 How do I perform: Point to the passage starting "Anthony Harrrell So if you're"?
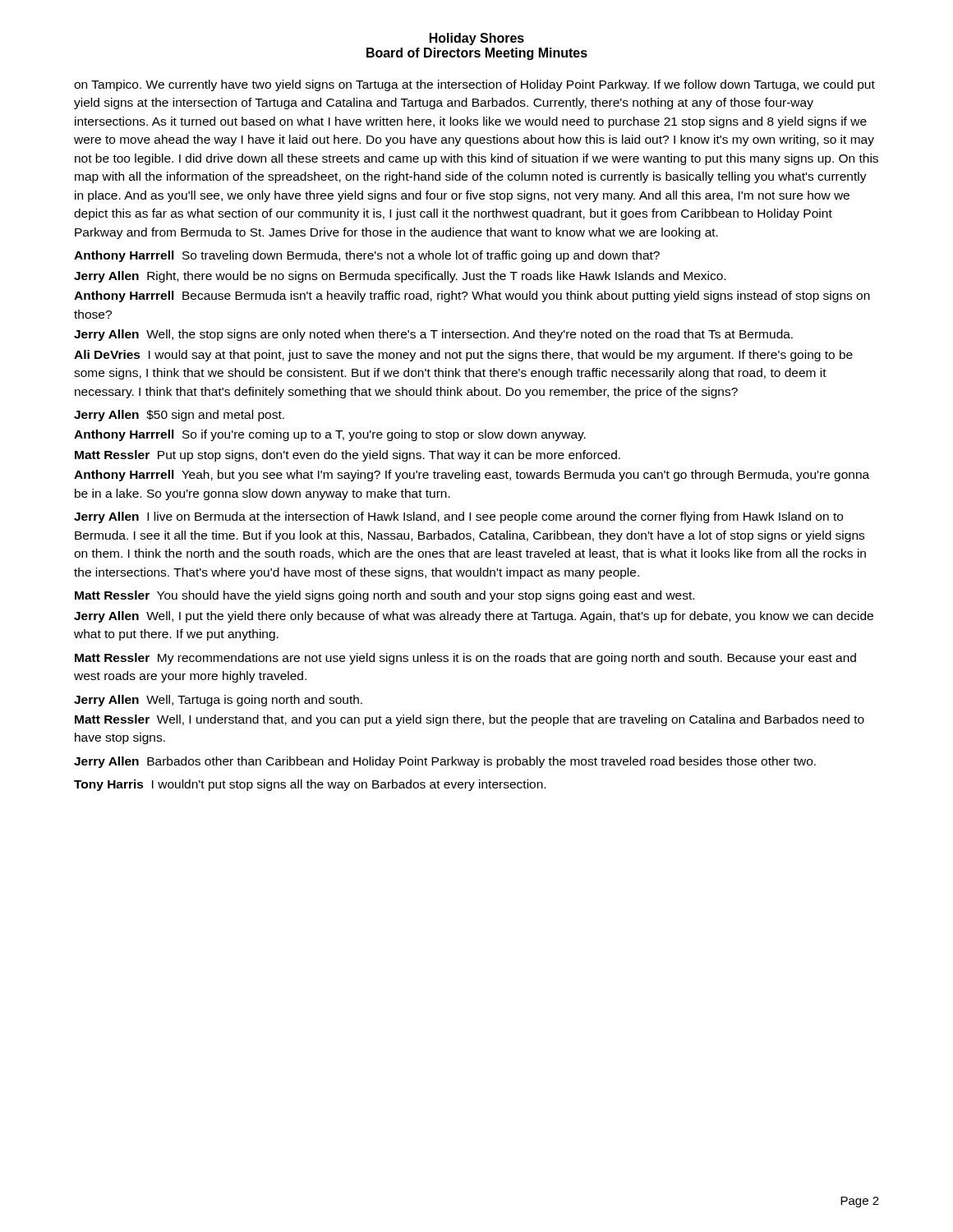330,434
